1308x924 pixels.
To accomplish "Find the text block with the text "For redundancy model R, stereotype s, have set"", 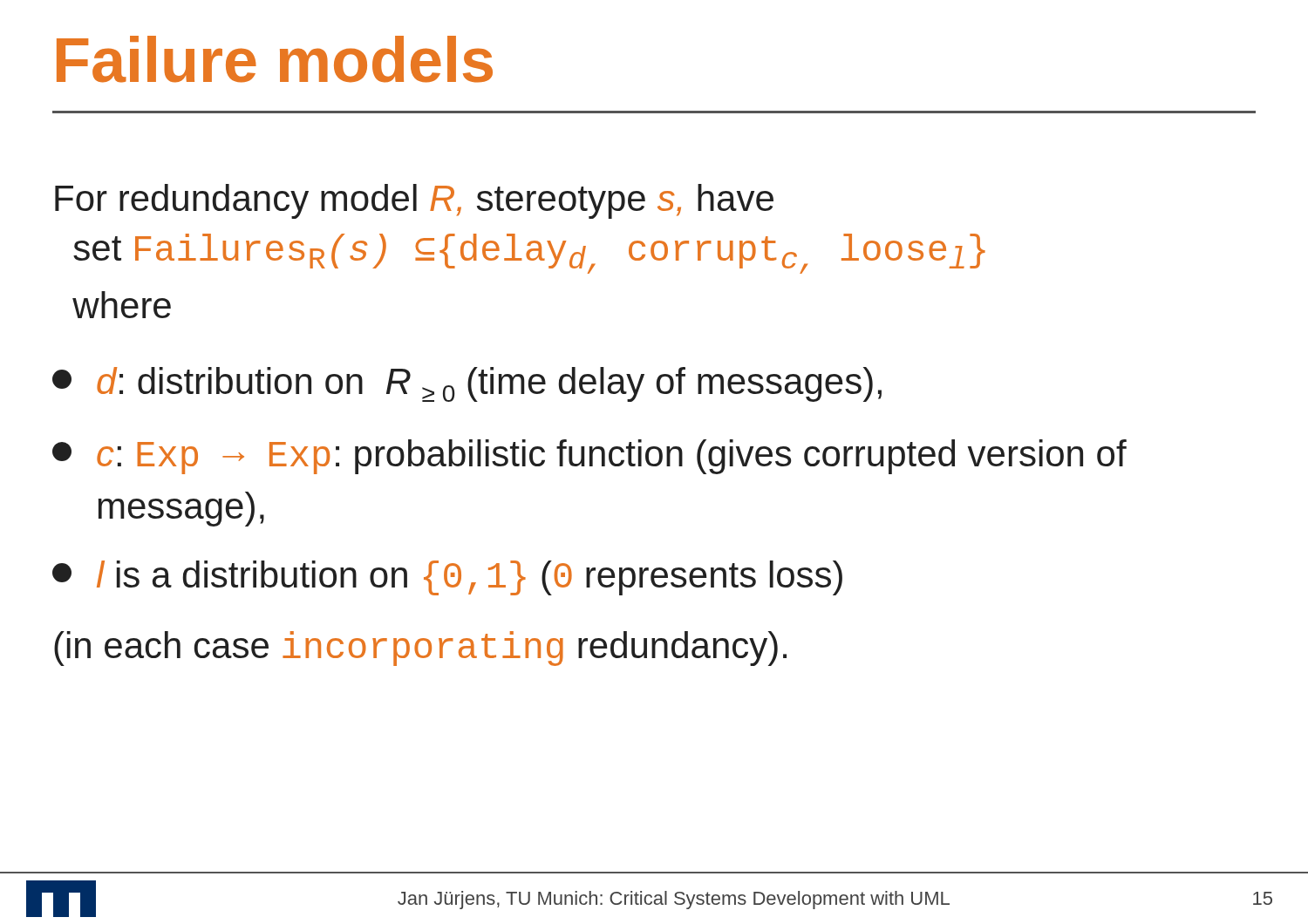I will 521,252.
